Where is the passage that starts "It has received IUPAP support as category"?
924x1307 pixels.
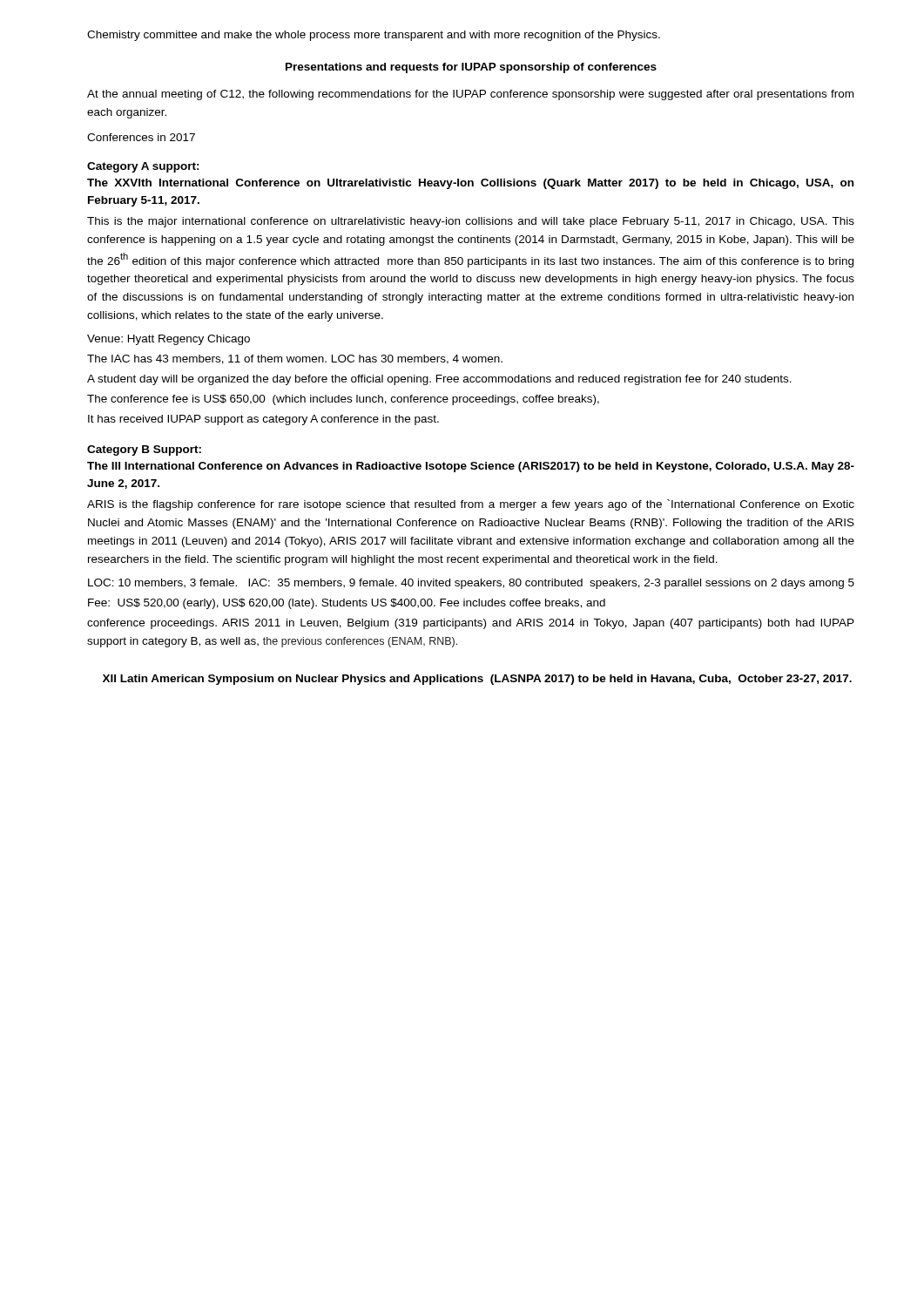tap(263, 419)
